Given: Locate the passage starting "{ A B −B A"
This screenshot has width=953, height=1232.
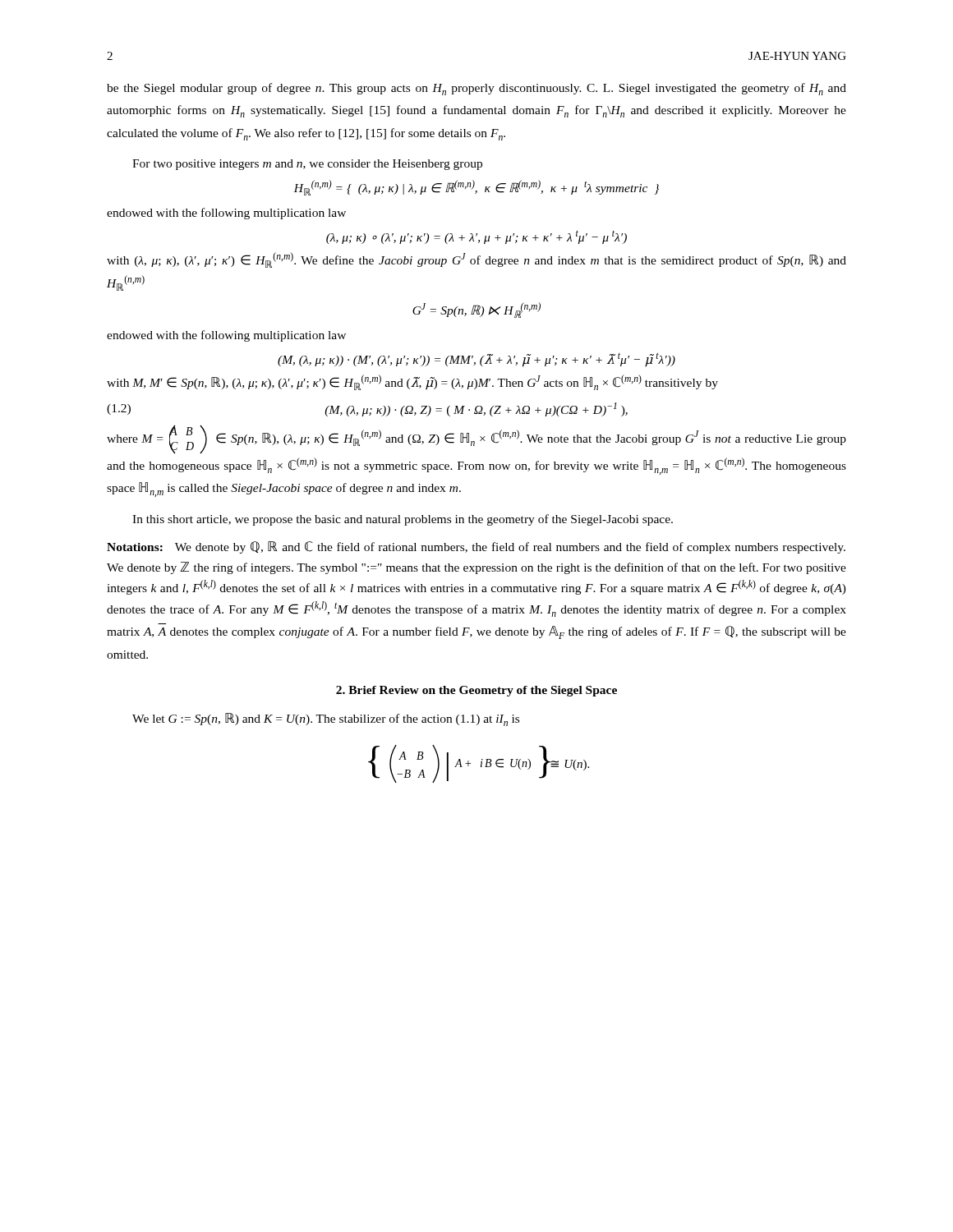Looking at the screenshot, I should click(476, 764).
